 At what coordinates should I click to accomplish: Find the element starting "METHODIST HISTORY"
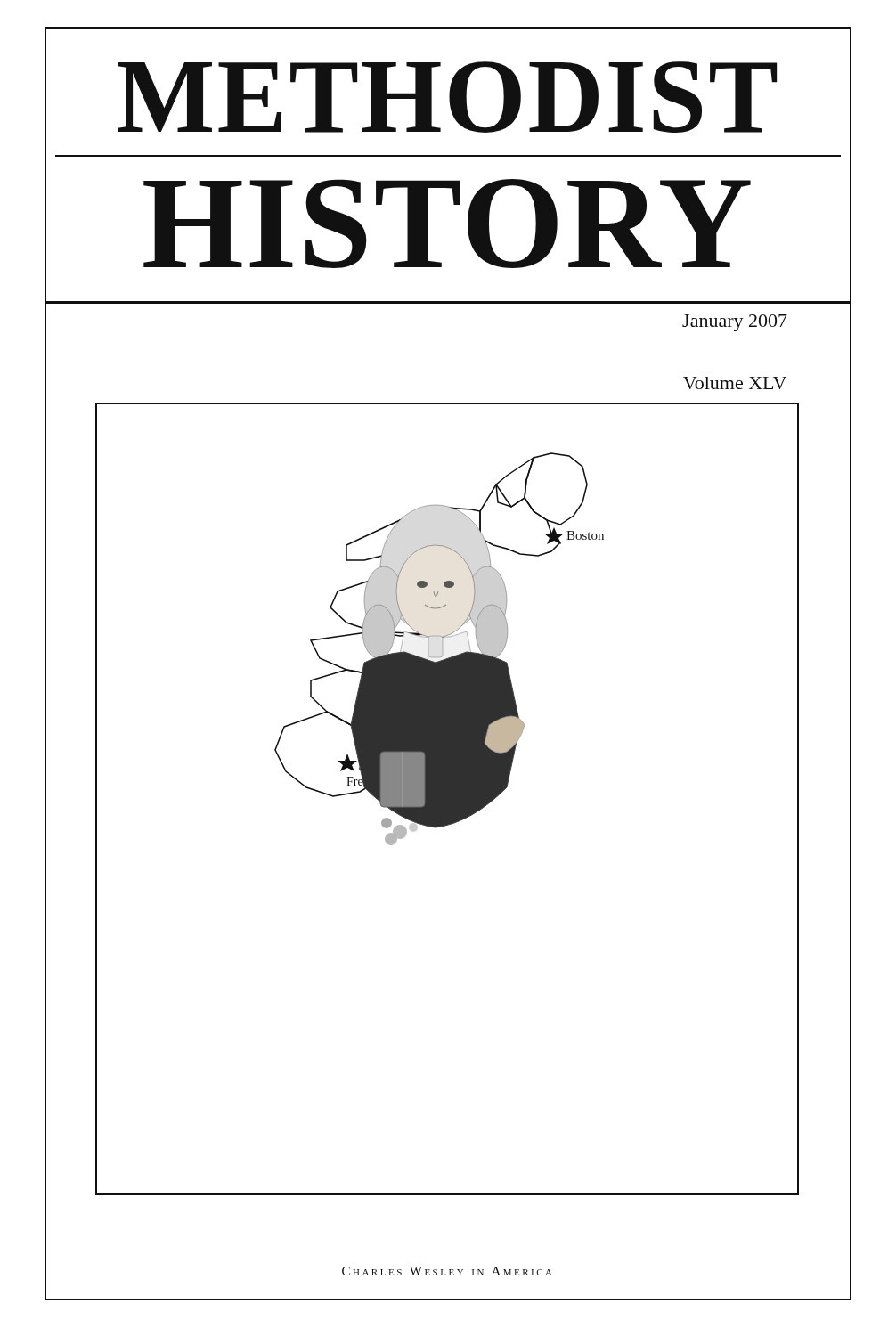[x=448, y=170]
